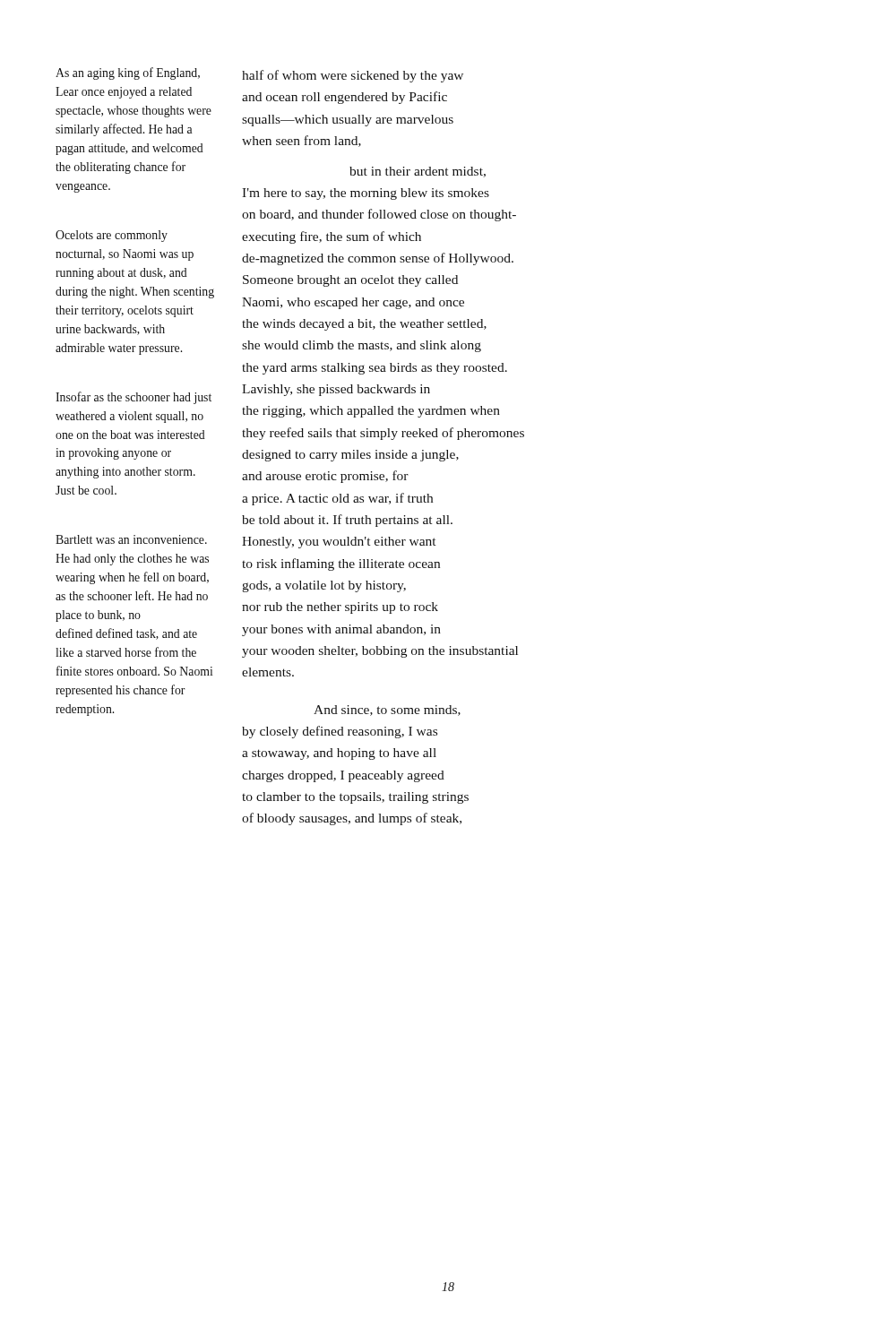Locate the element starting "Bartlett was an inconvenience. He"
The height and width of the screenshot is (1344, 896).
(x=134, y=625)
